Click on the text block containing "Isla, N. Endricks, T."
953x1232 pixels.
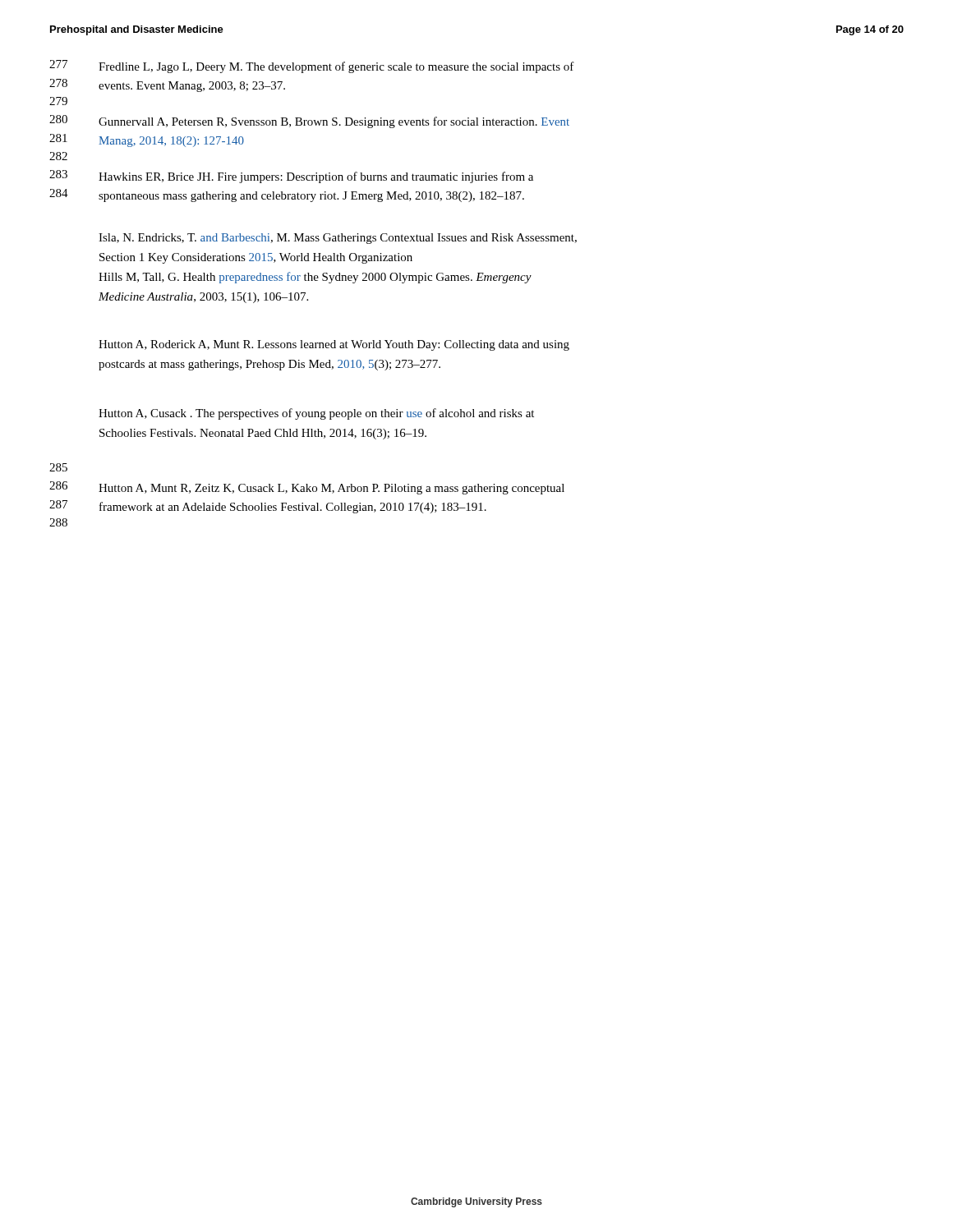(x=338, y=267)
